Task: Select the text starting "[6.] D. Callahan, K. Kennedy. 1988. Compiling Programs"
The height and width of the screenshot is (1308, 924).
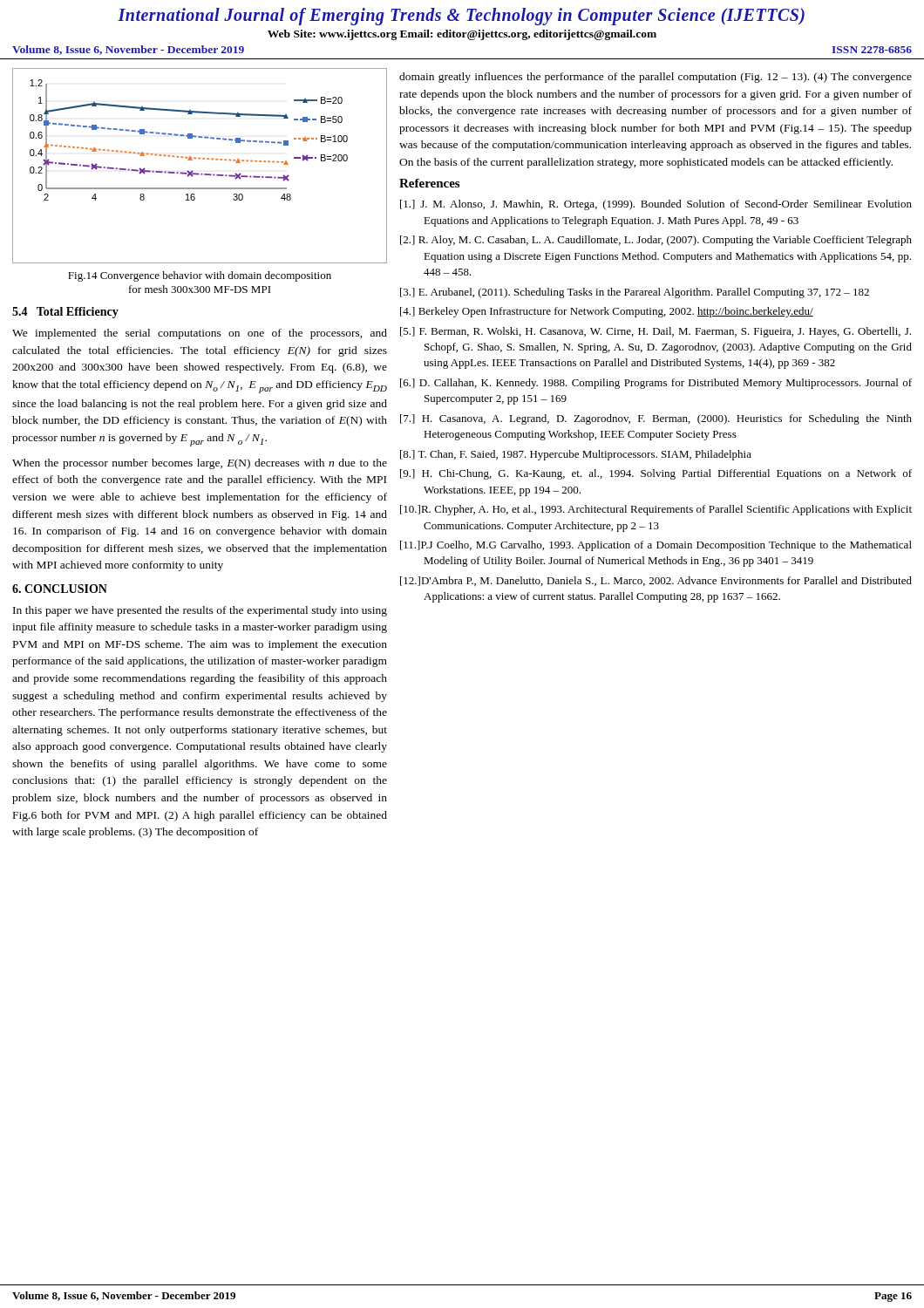Action: point(656,390)
